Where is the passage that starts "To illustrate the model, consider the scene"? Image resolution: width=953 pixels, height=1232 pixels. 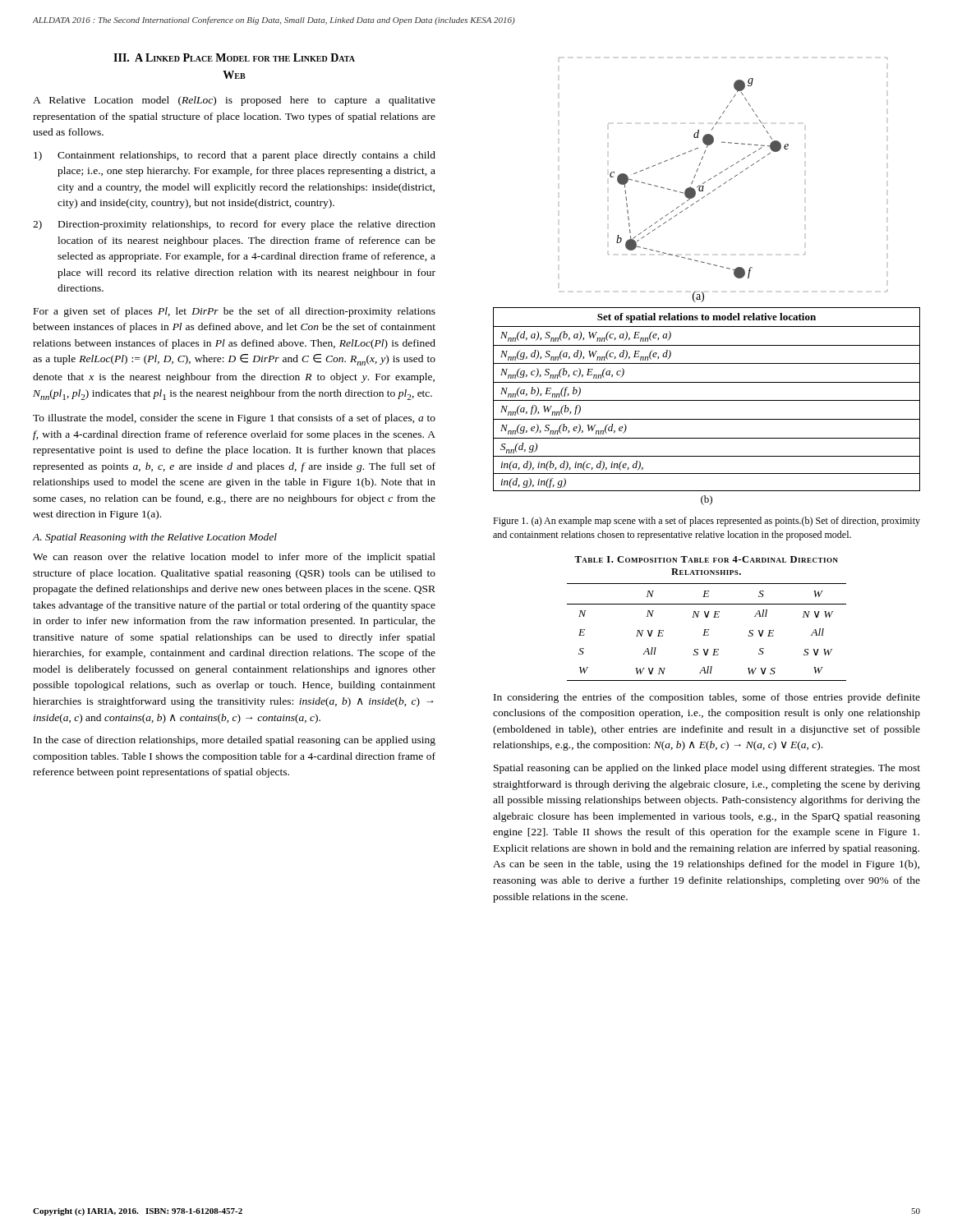point(234,466)
